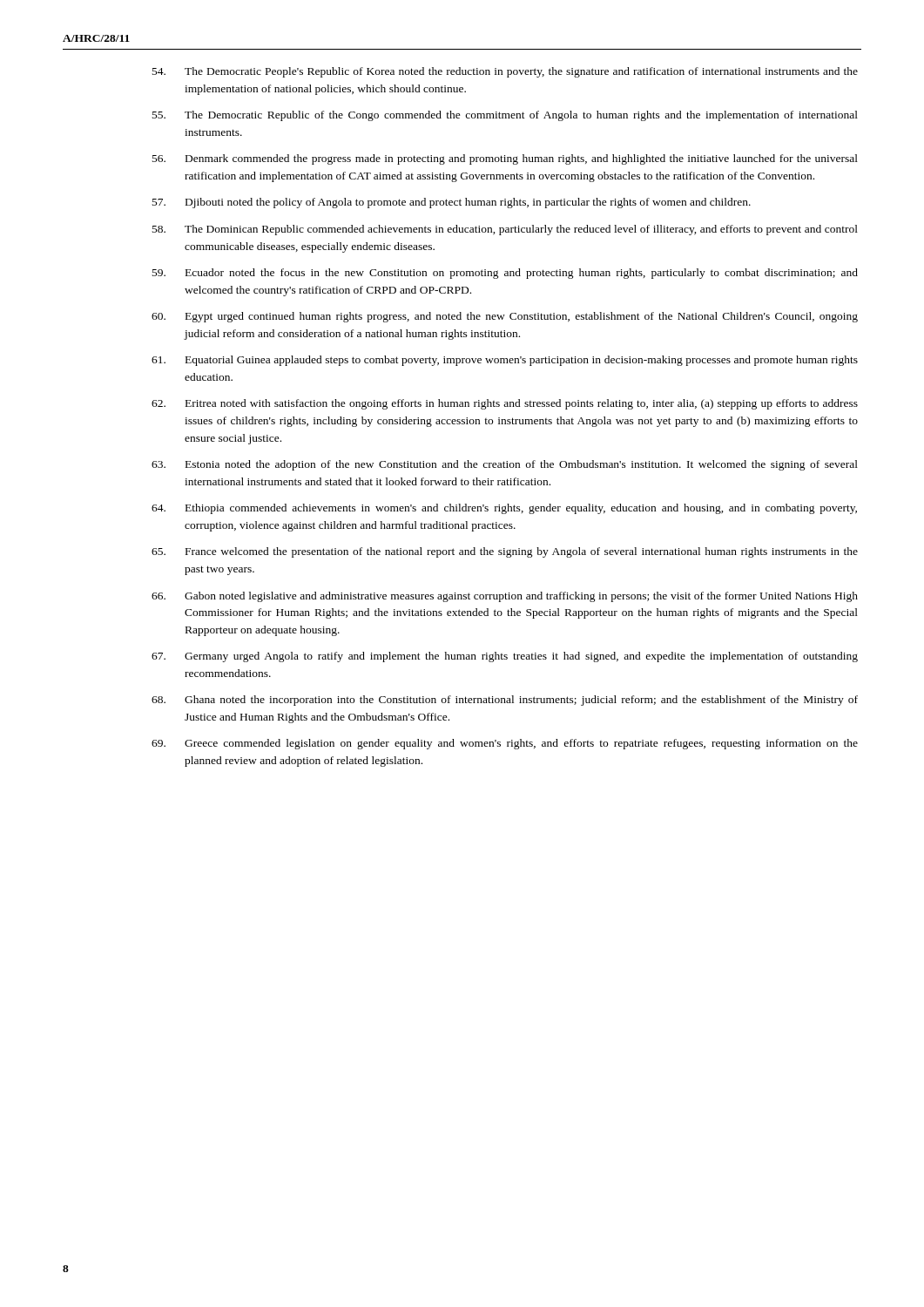Select the text starting "Germany urged Angola to ratify and implement"
The image size is (924, 1307).
(x=505, y=665)
